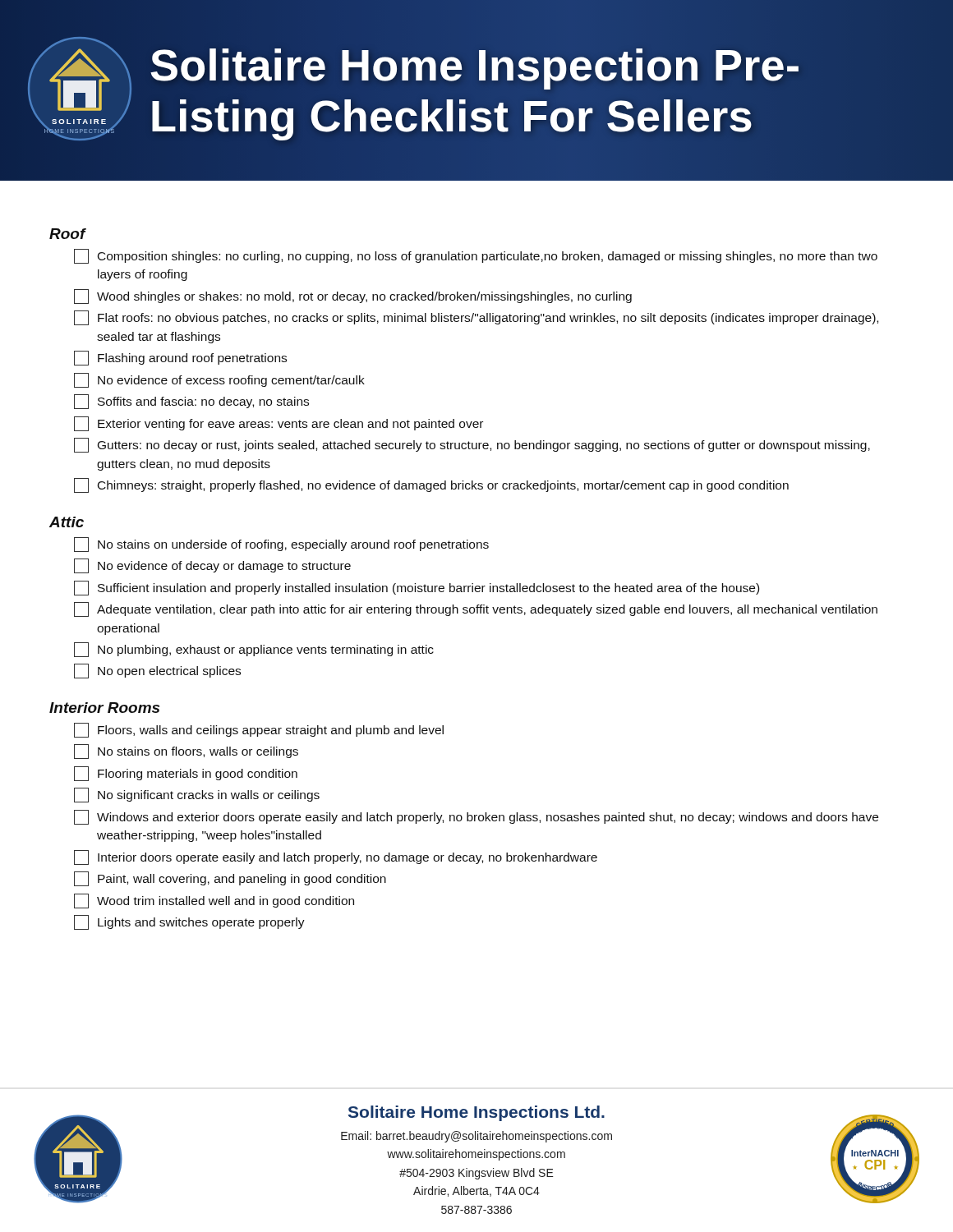Click on the list item containing "Sufficient insulation and properly installed insulation (moisture"
The width and height of the screenshot is (953, 1232).
point(489,588)
